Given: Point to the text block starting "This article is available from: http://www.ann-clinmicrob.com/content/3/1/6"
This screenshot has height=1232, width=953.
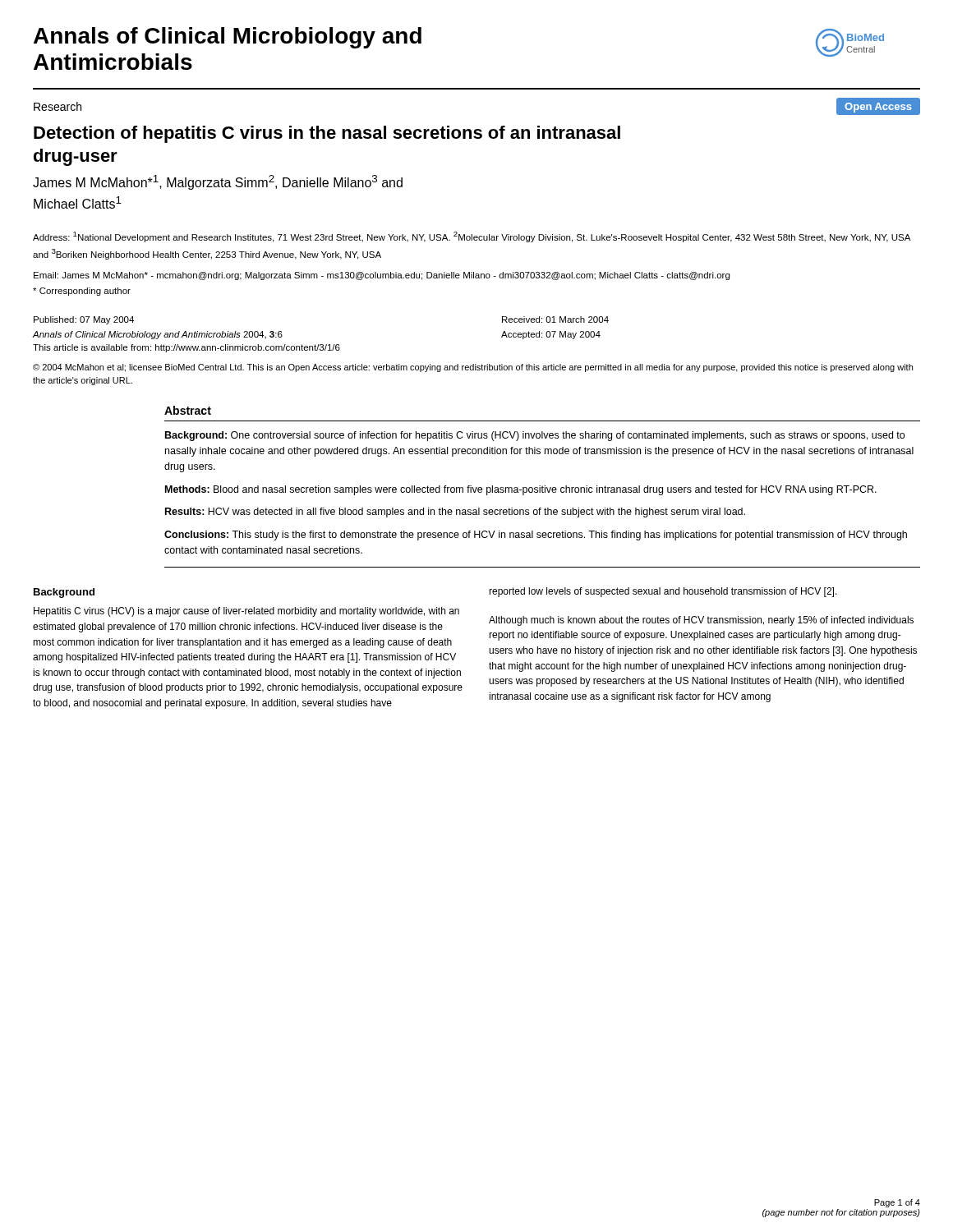Looking at the screenshot, I should pyautogui.click(x=186, y=347).
